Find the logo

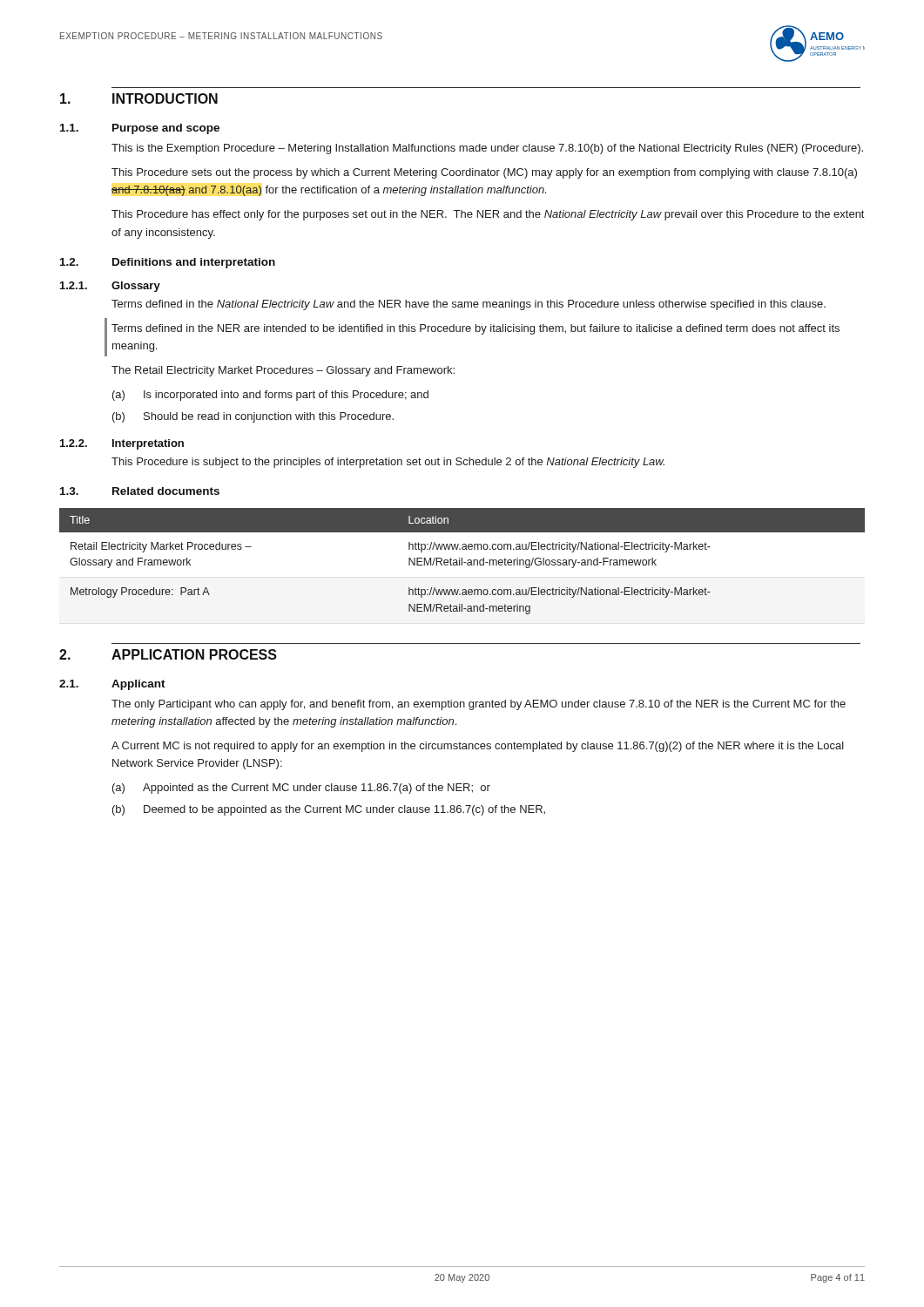[x=817, y=45]
